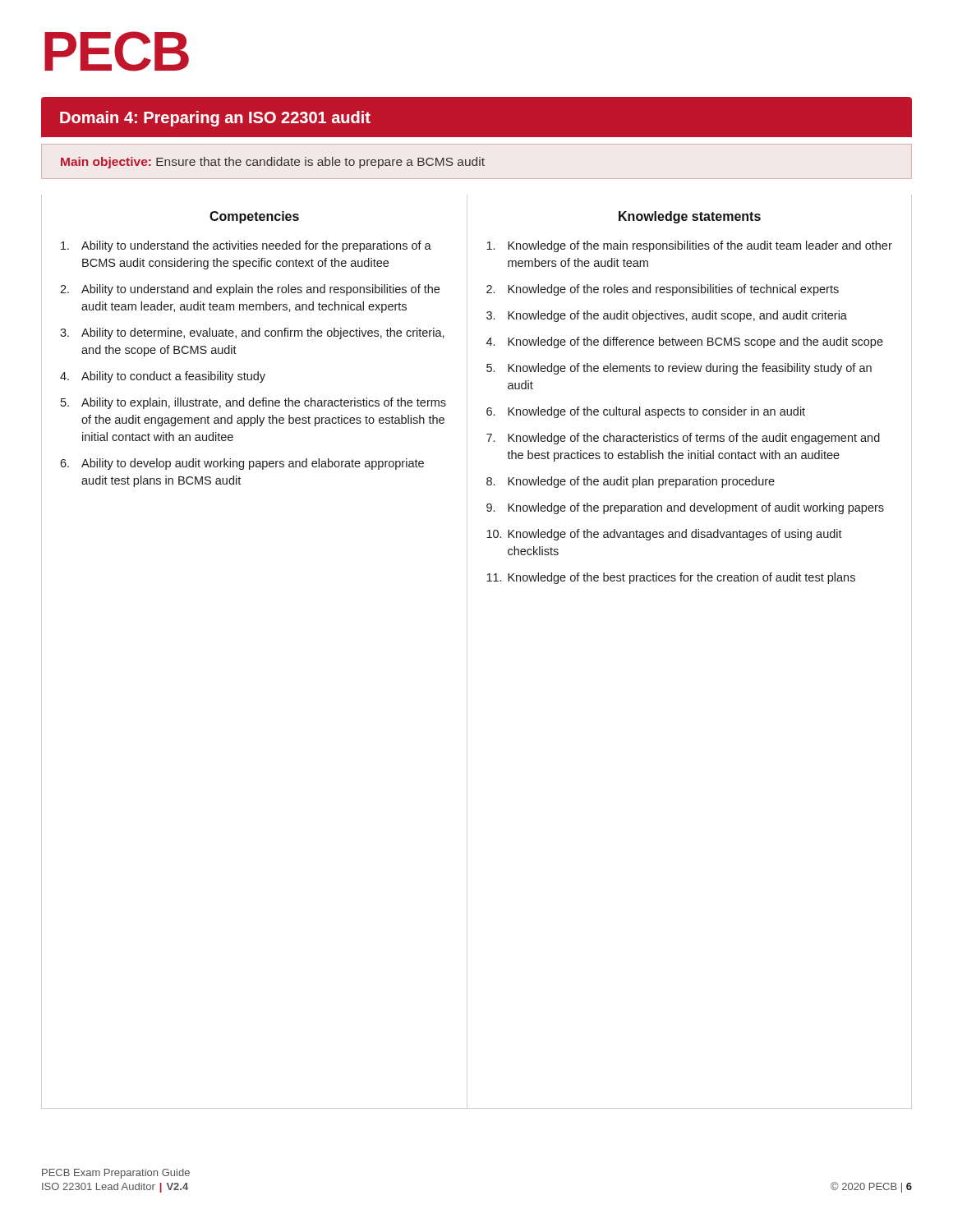Find the table that mentions "Competencies Ability to understand"
This screenshot has height=1232, width=953.
pyautogui.click(x=476, y=652)
